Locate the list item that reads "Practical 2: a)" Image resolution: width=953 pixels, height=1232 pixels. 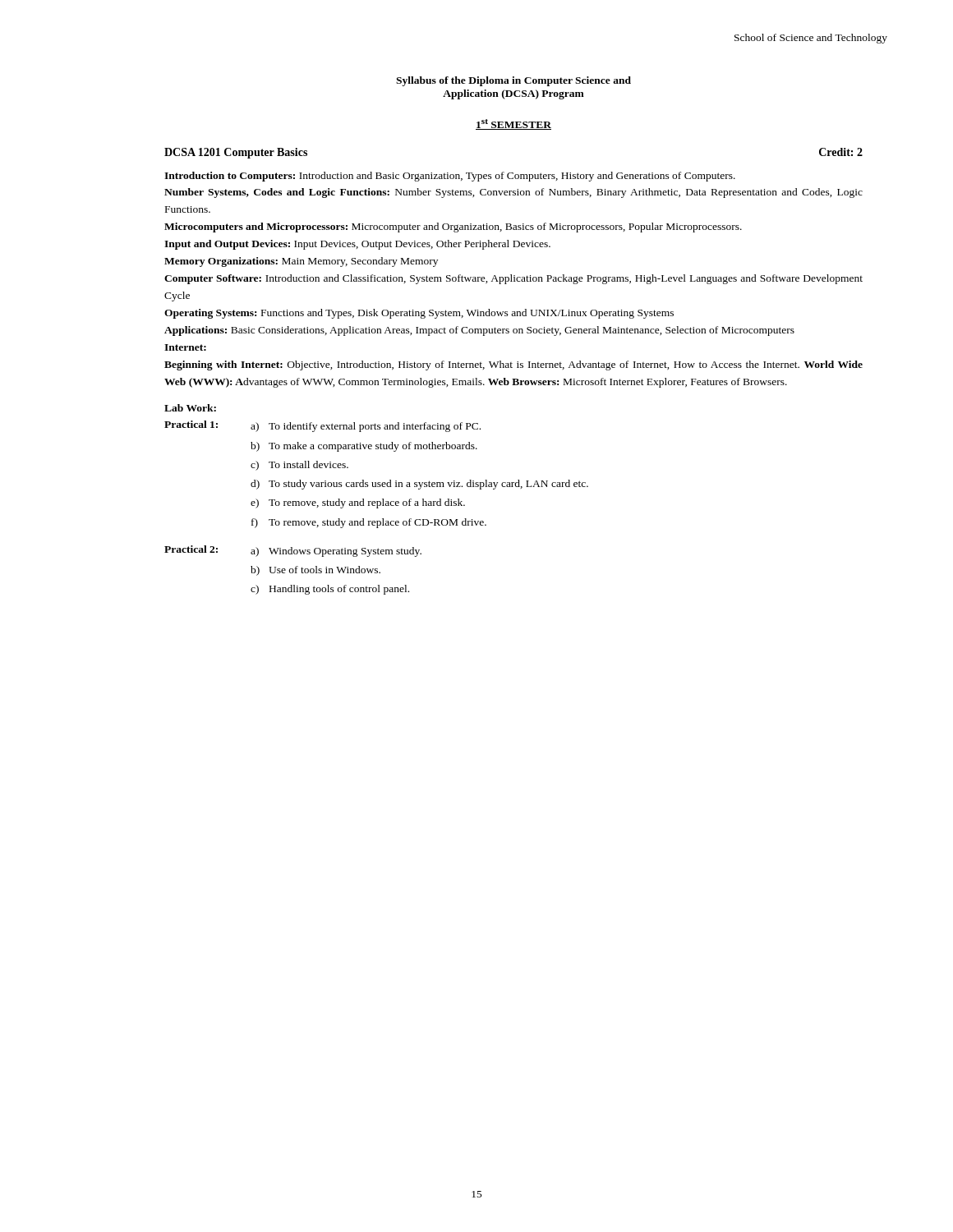[293, 551]
